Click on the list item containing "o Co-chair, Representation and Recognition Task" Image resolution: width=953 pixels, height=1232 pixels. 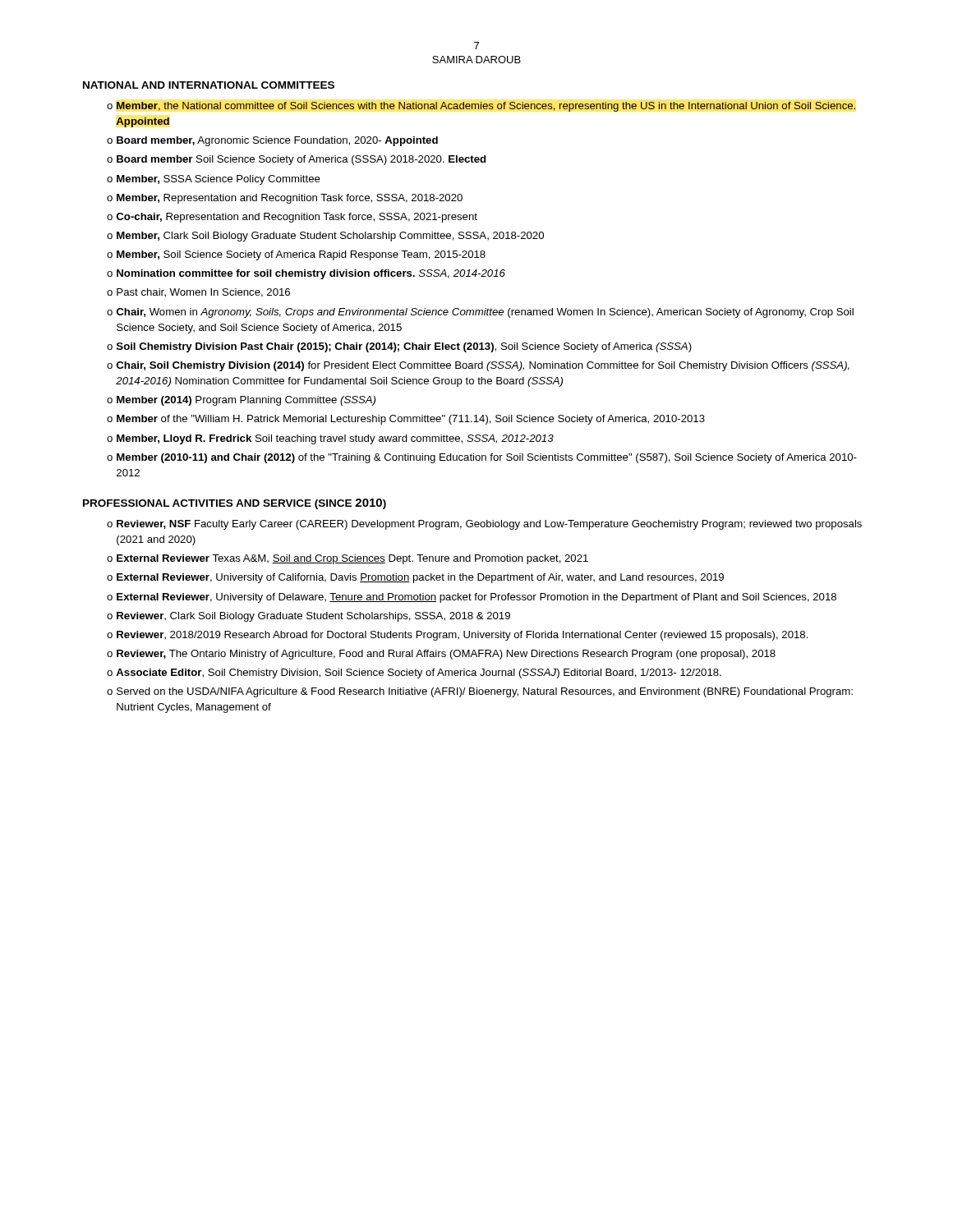click(476, 216)
